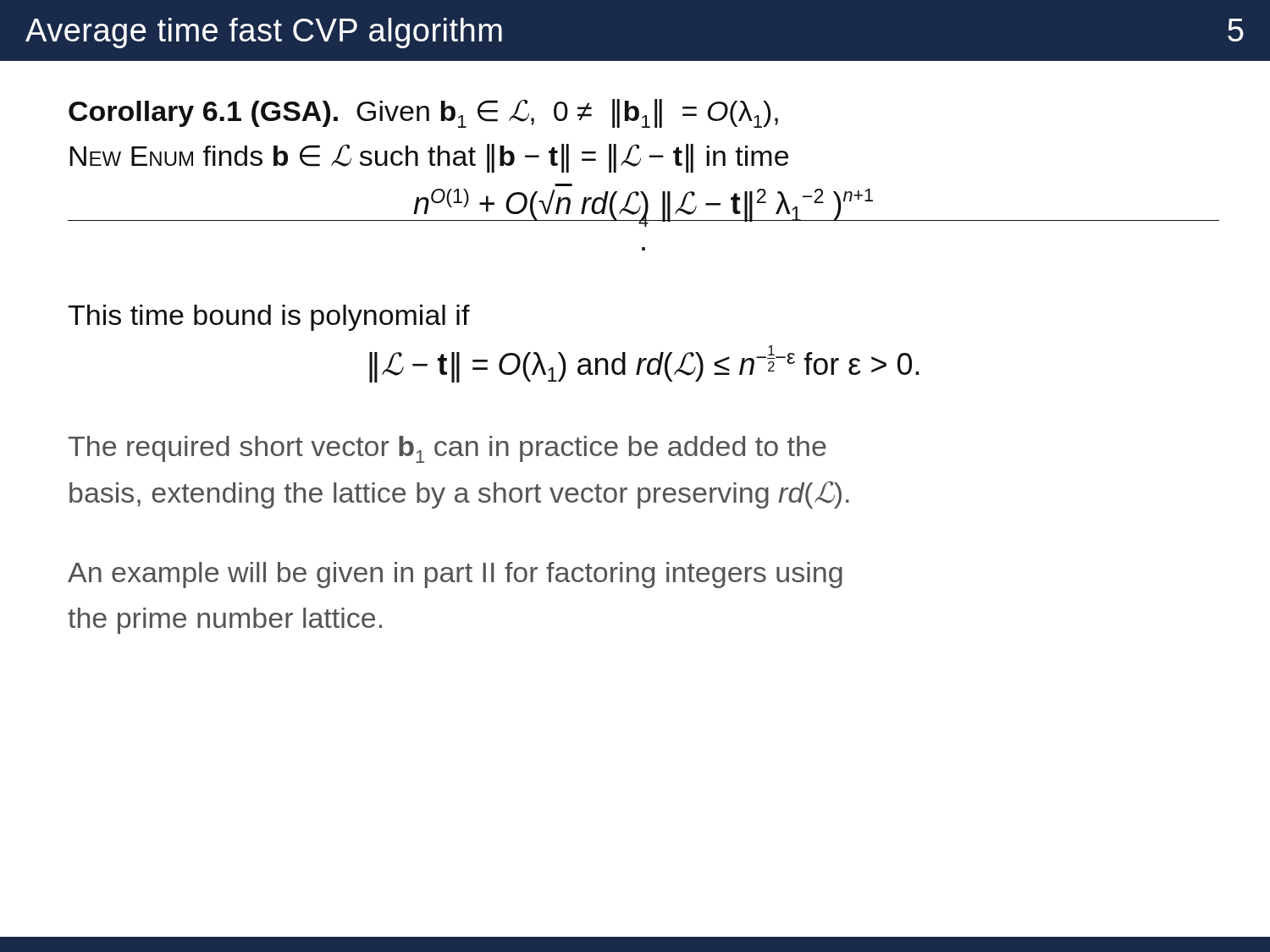Click on the block starting "The required short vector b1 can"
Viewport: 1270px width, 952px height.
[643, 469]
